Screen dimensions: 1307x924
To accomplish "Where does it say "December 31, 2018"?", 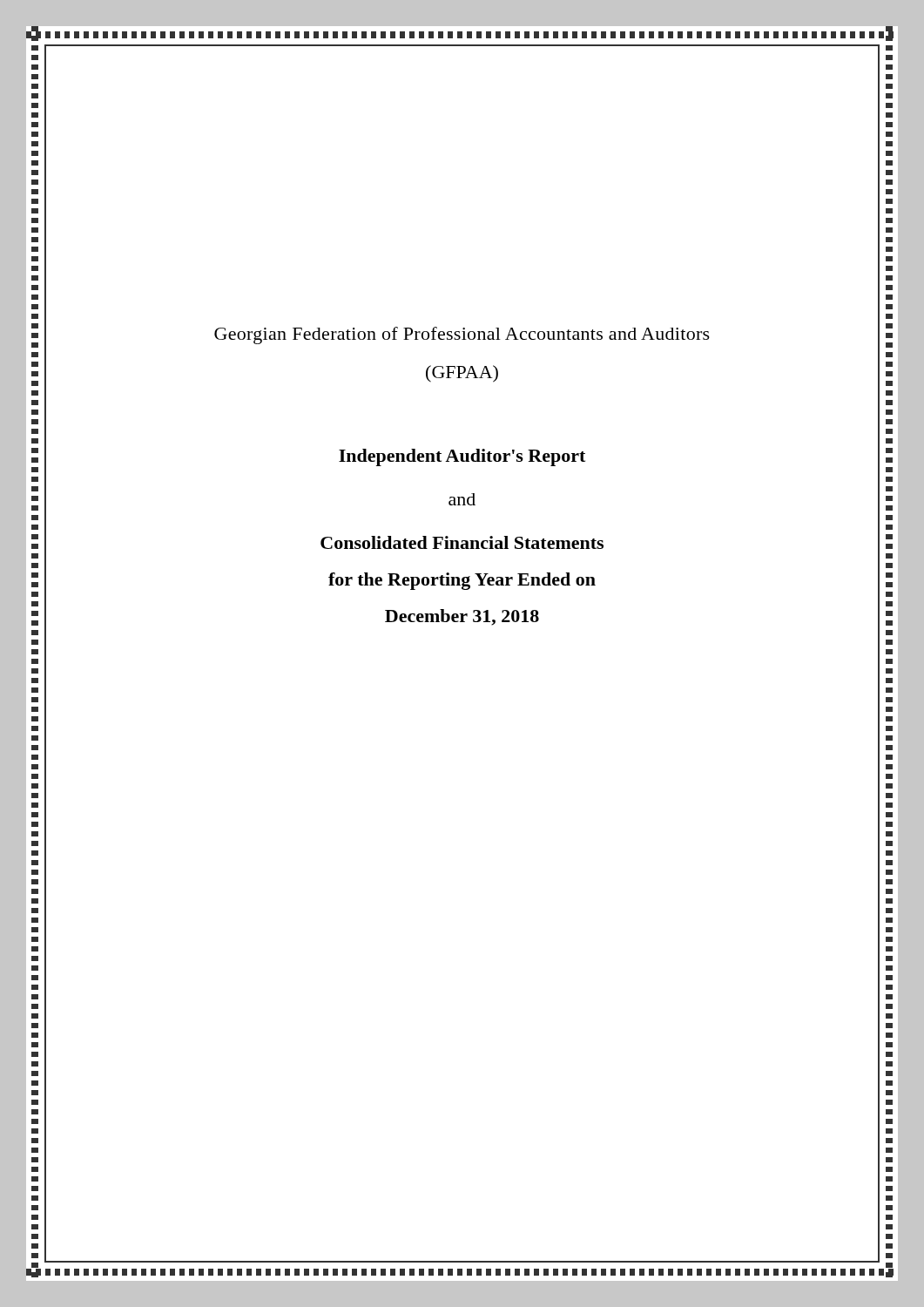I will (x=462, y=616).
